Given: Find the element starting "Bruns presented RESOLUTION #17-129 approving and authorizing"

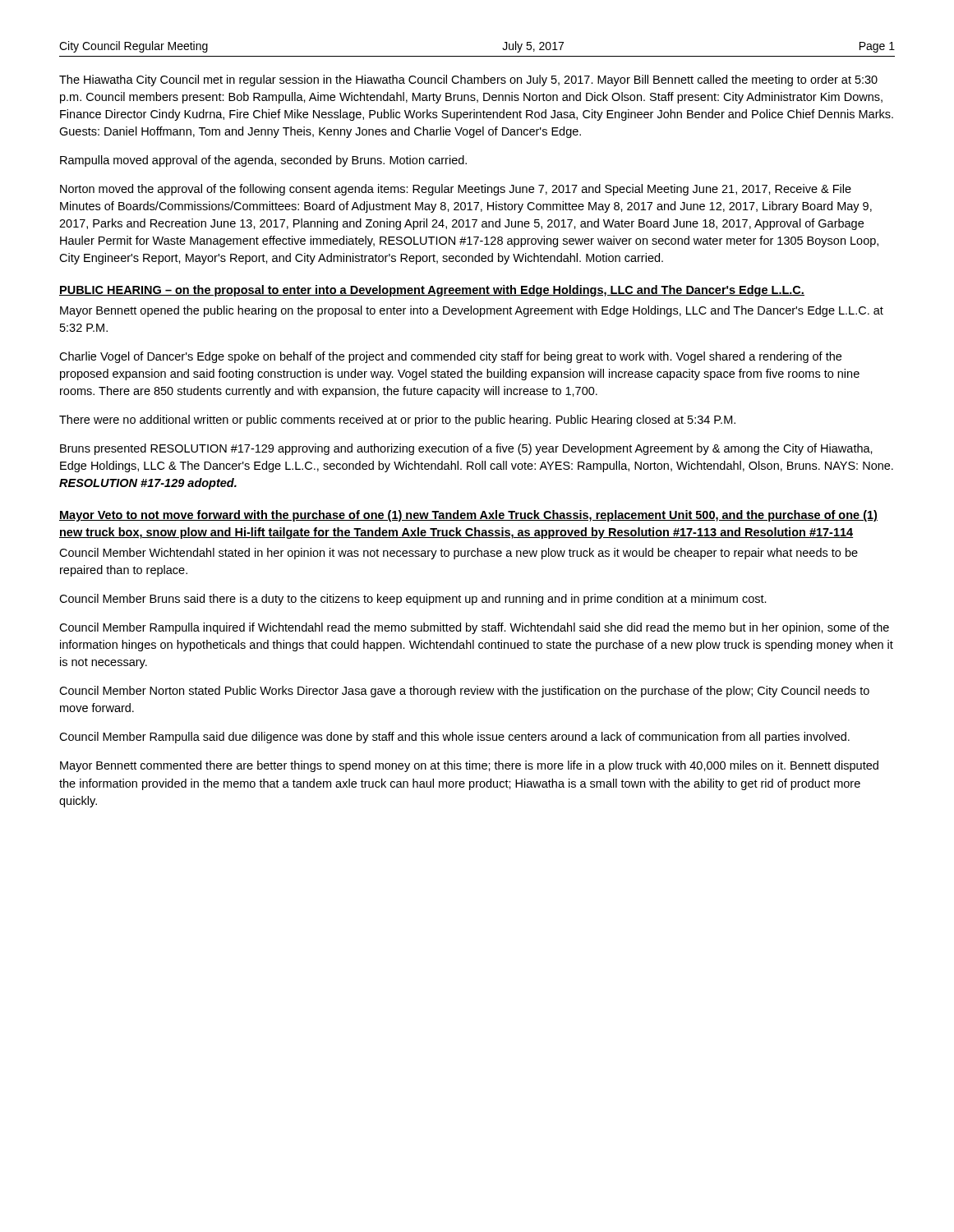Looking at the screenshot, I should [477, 466].
